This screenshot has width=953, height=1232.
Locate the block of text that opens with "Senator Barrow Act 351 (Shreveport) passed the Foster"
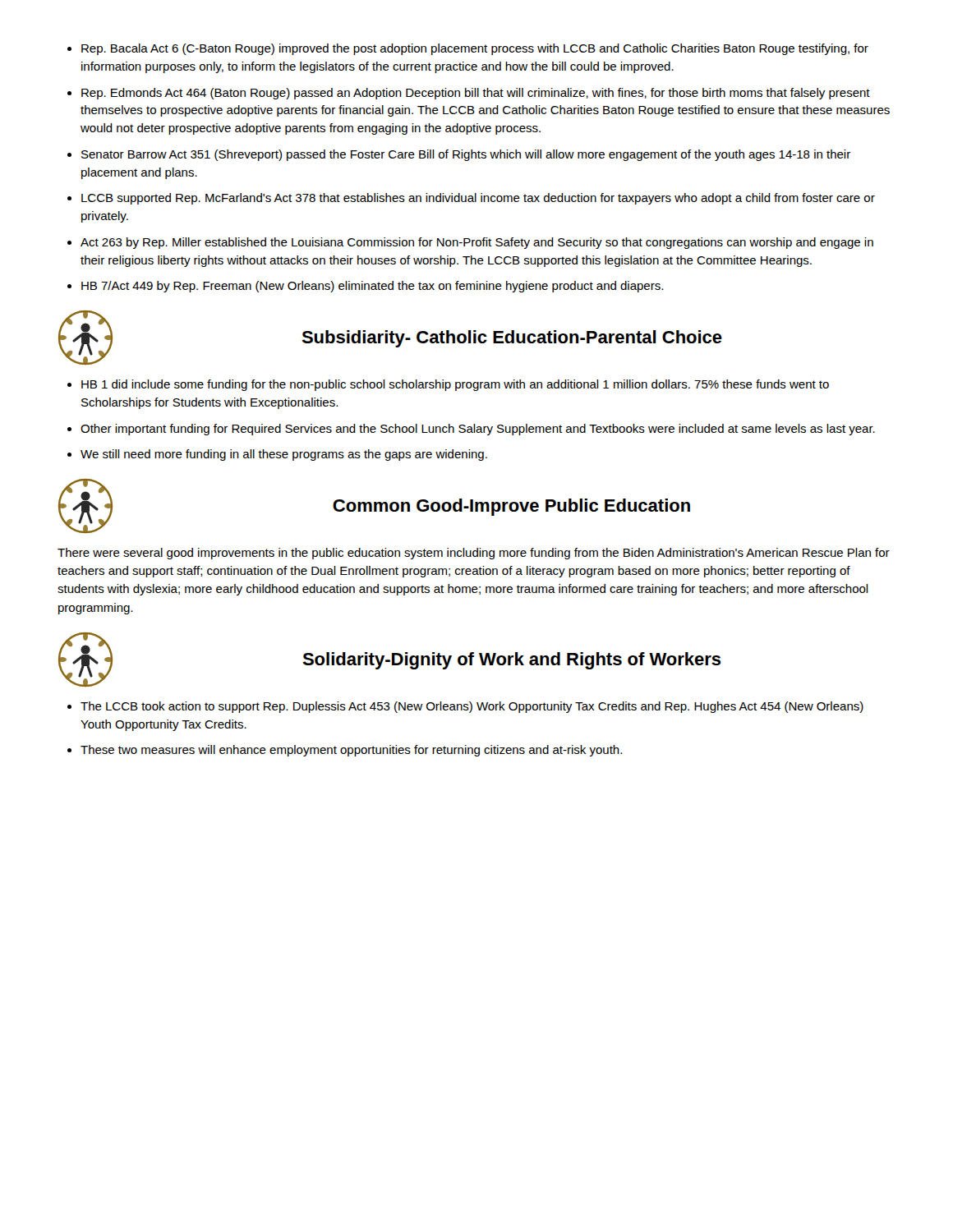465,163
